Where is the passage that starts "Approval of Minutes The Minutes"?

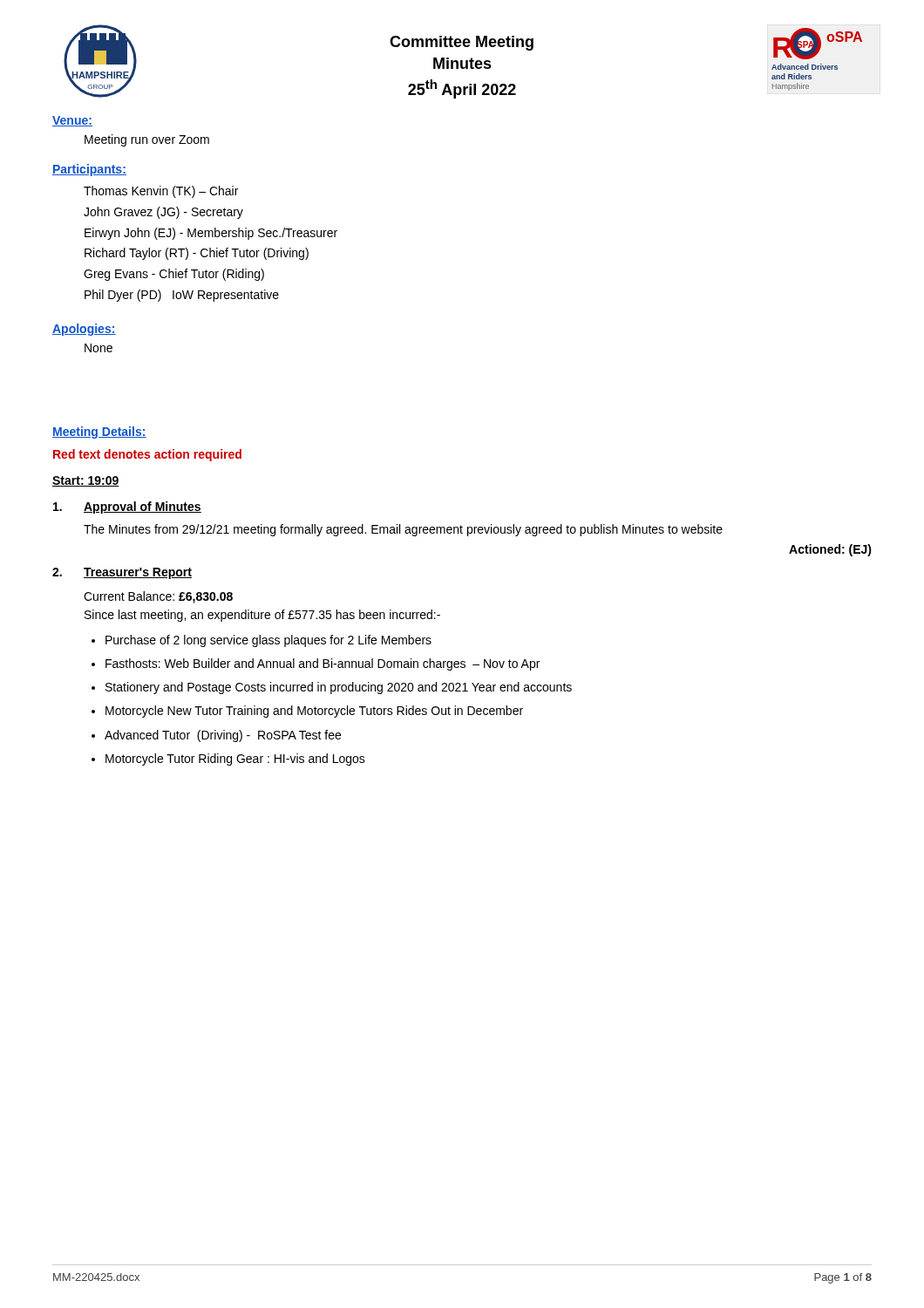pos(478,528)
